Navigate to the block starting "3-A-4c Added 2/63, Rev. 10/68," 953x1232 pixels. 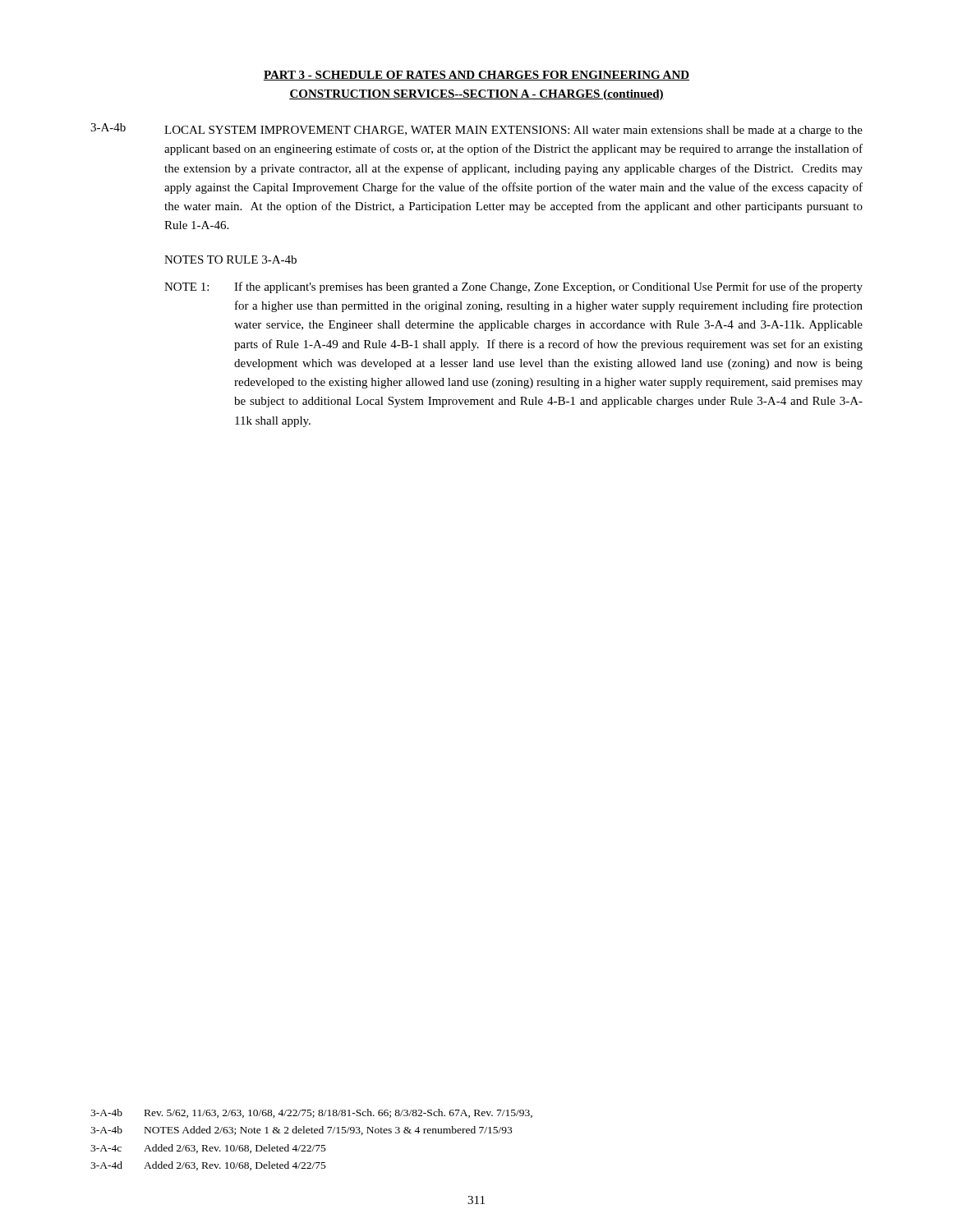(208, 1149)
